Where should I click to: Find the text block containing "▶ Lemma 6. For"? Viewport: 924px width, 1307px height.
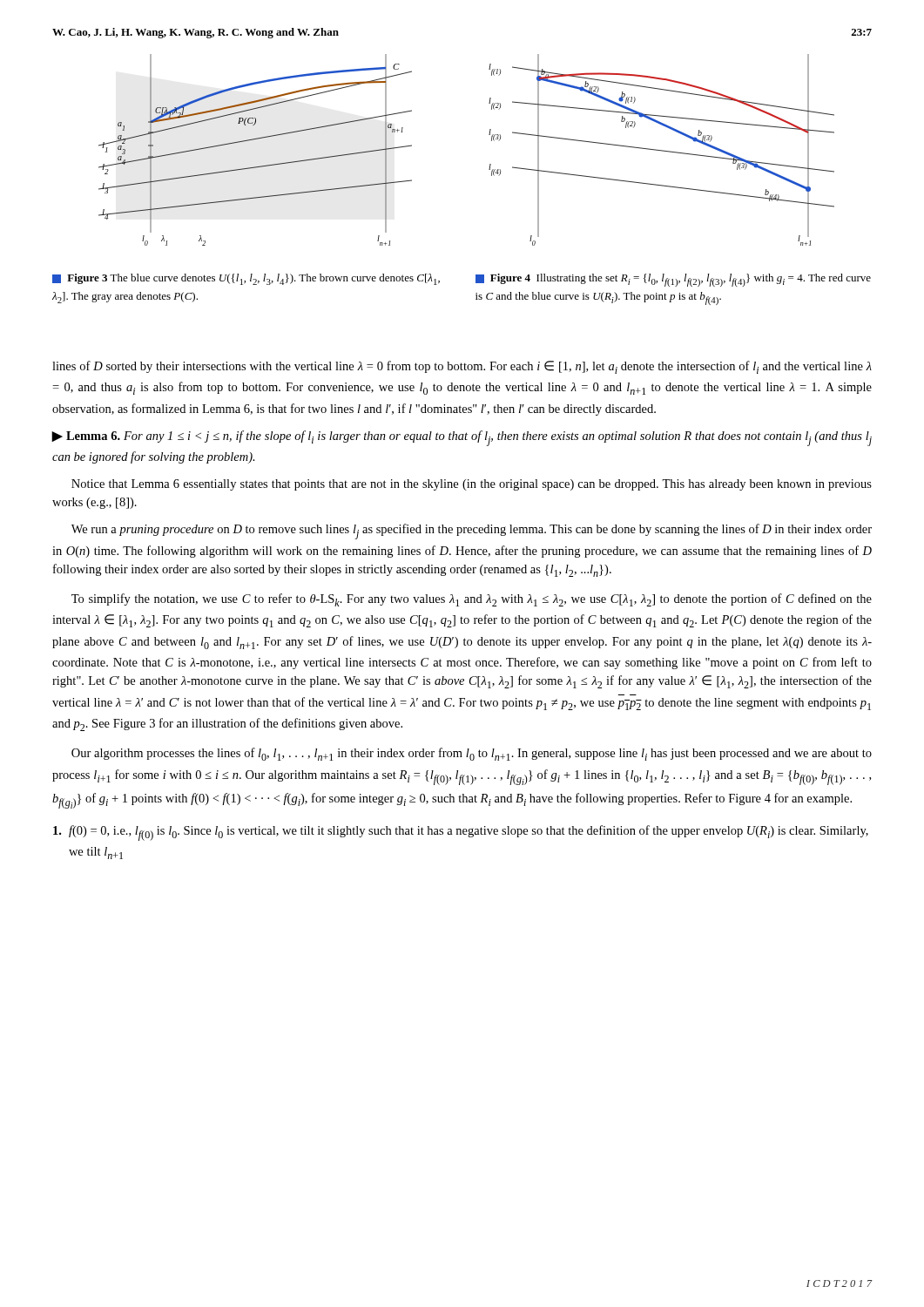[462, 447]
